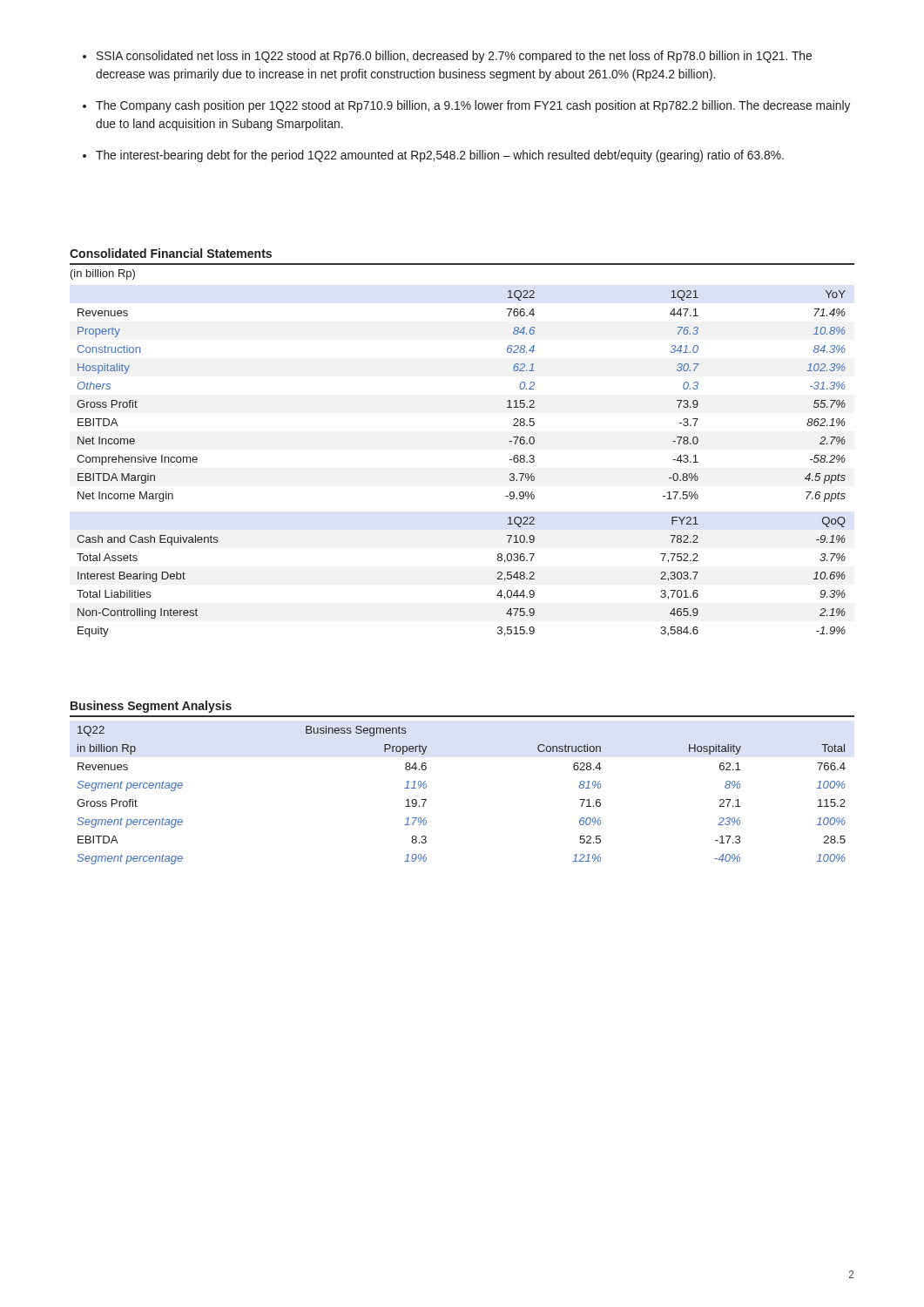The width and height of the screenshot is (924, 1307).
Task: Locate the table with the text "Segment percentage"
Action: [x=462, y=794]
